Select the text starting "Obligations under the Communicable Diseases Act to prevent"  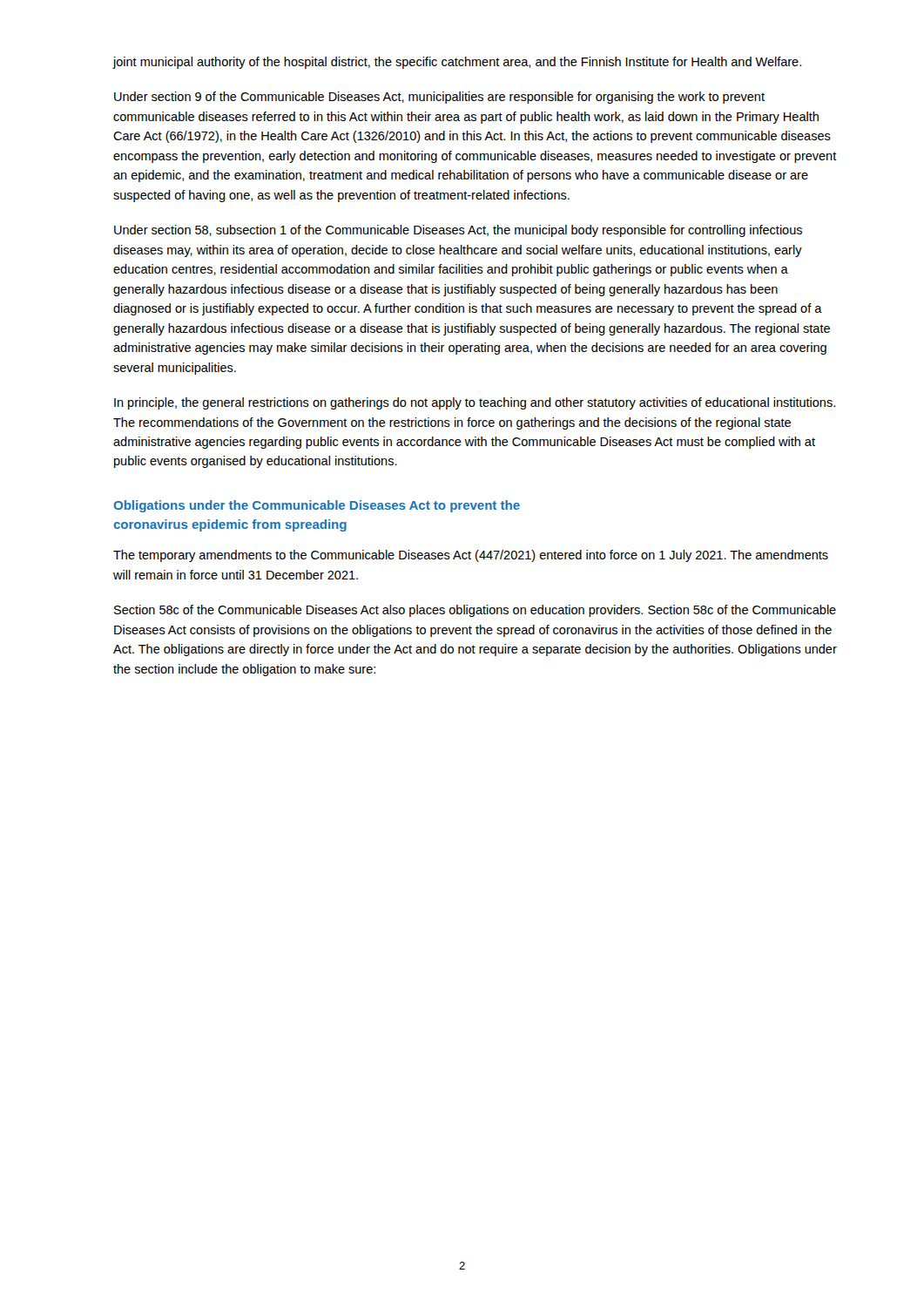click(x=317, y=514)
